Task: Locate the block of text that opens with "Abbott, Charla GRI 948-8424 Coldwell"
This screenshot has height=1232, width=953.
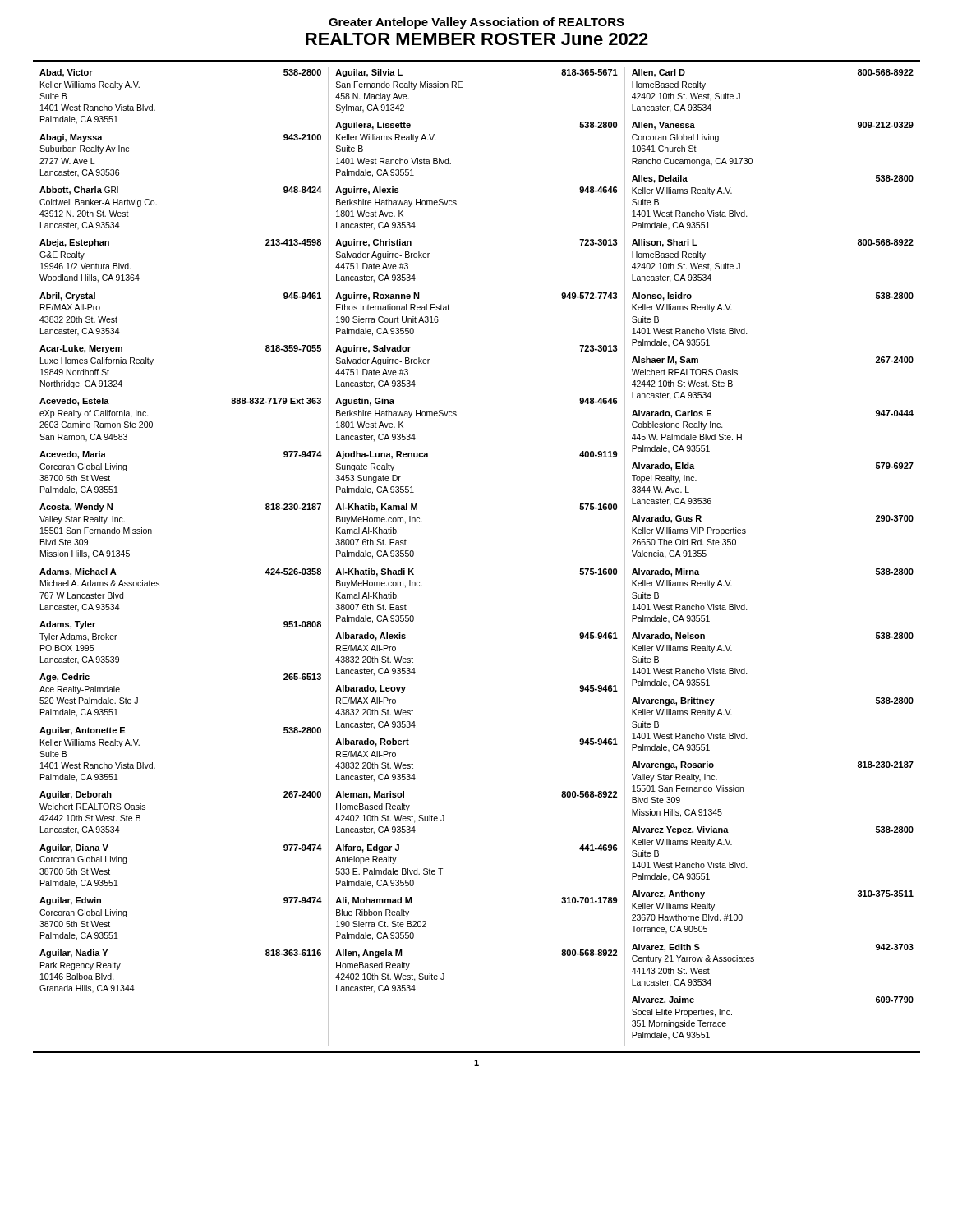Action: (77, 192)
